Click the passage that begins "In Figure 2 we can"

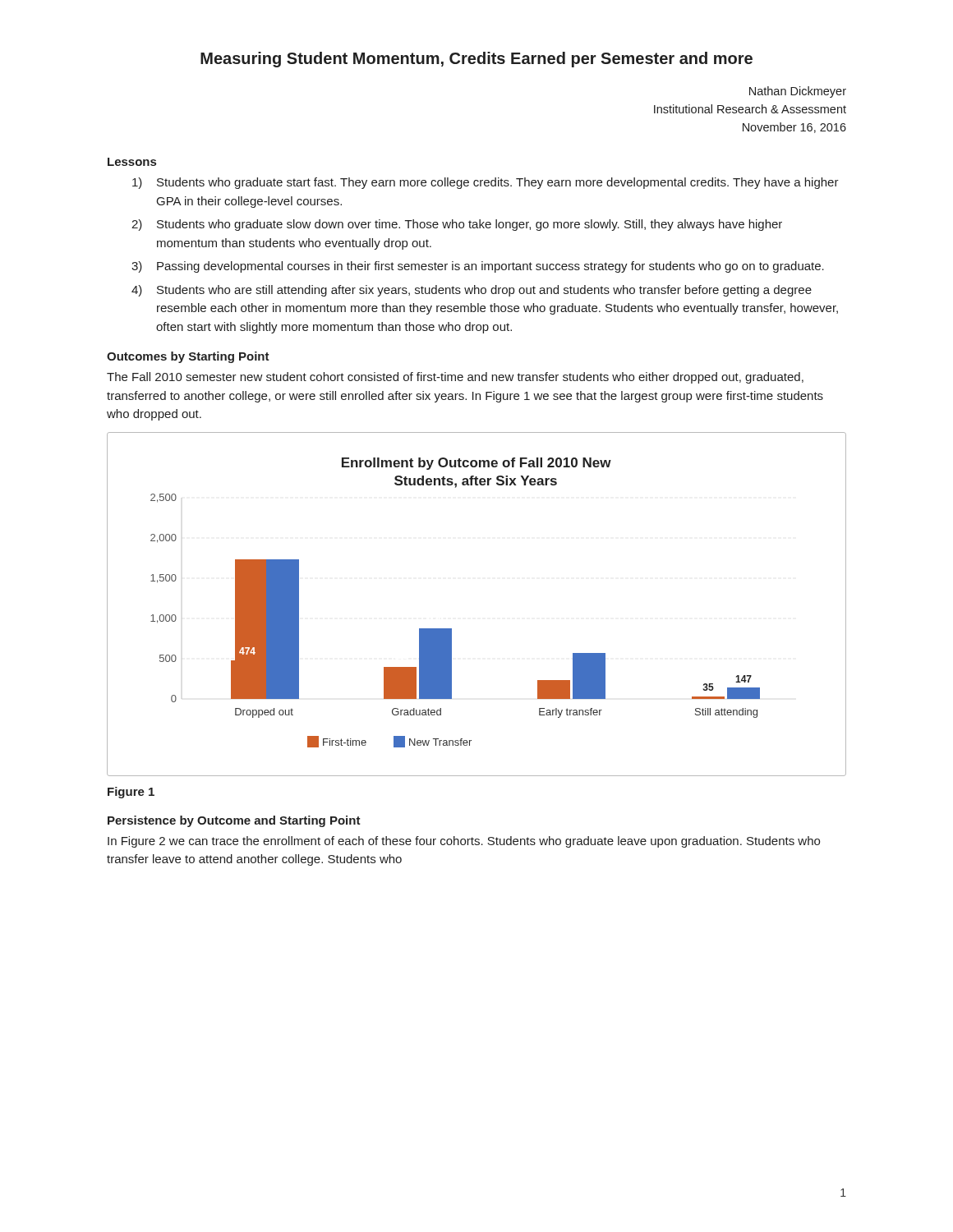pos(464,850)
